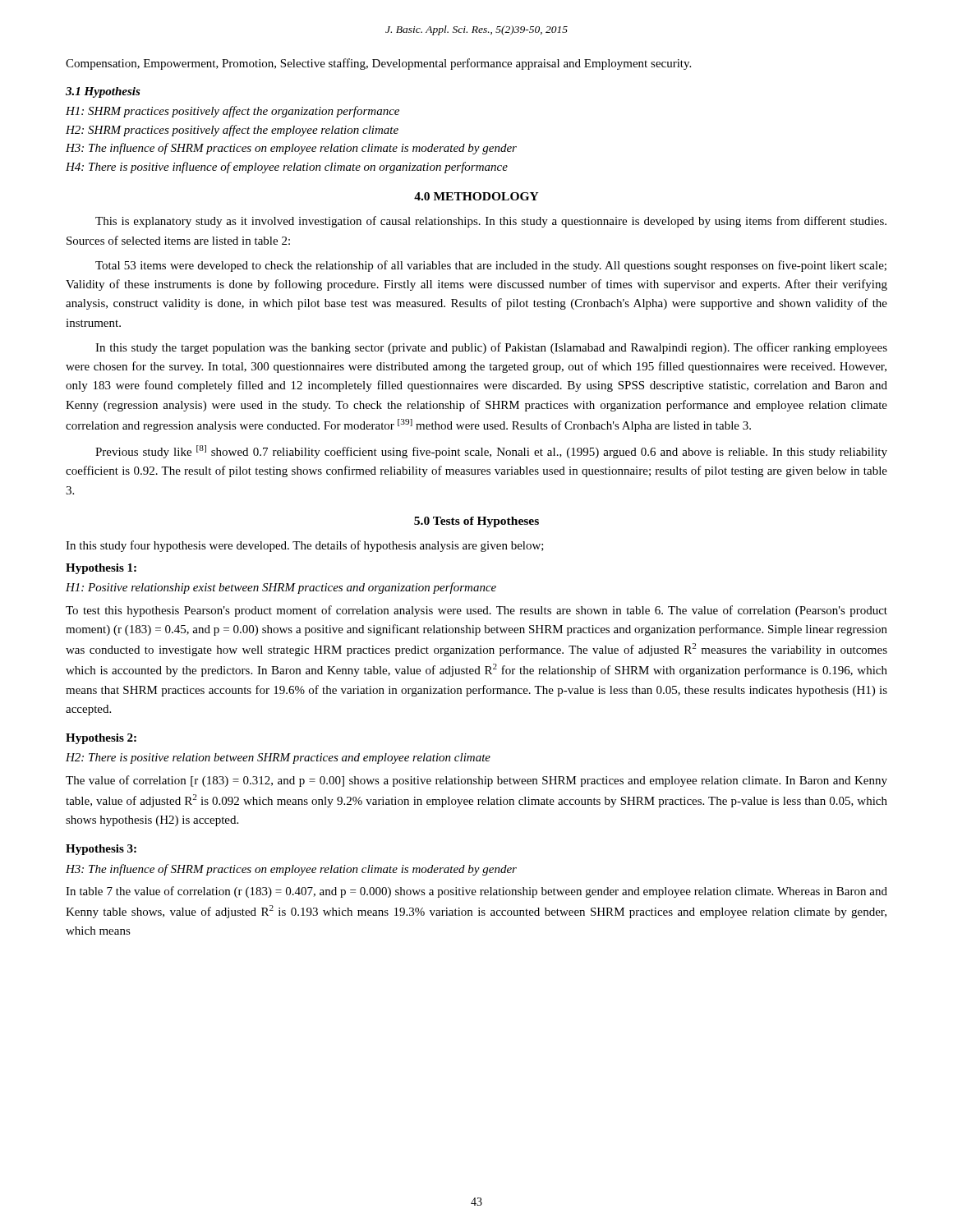Viewport: 953px width, 1232px height.
Task: Locate the text with the text "Hypothesis 2:"
Action: tap(101, 738)
